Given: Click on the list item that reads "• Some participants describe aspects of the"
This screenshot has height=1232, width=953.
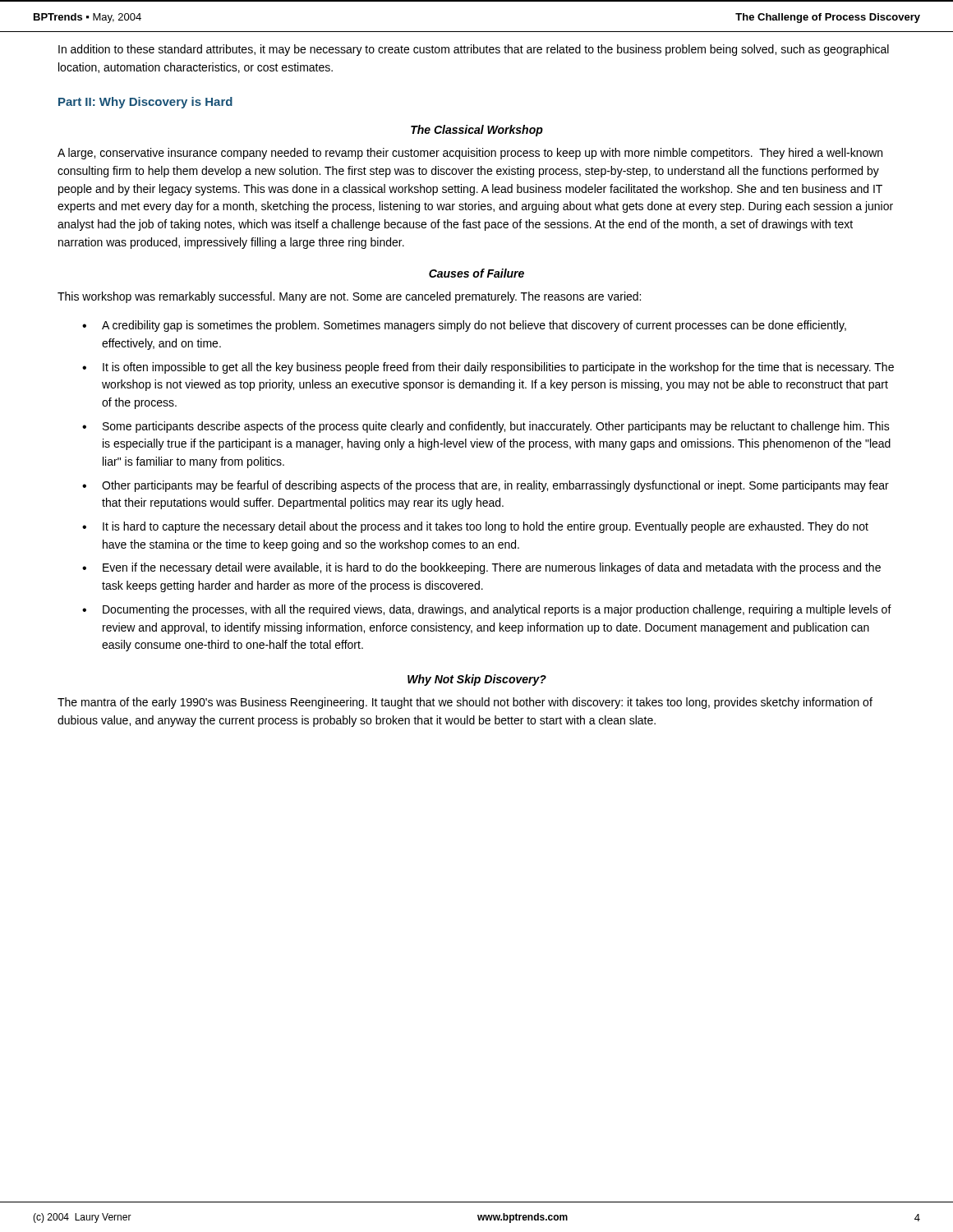Looking at the screenshot, I should point(489,445).
